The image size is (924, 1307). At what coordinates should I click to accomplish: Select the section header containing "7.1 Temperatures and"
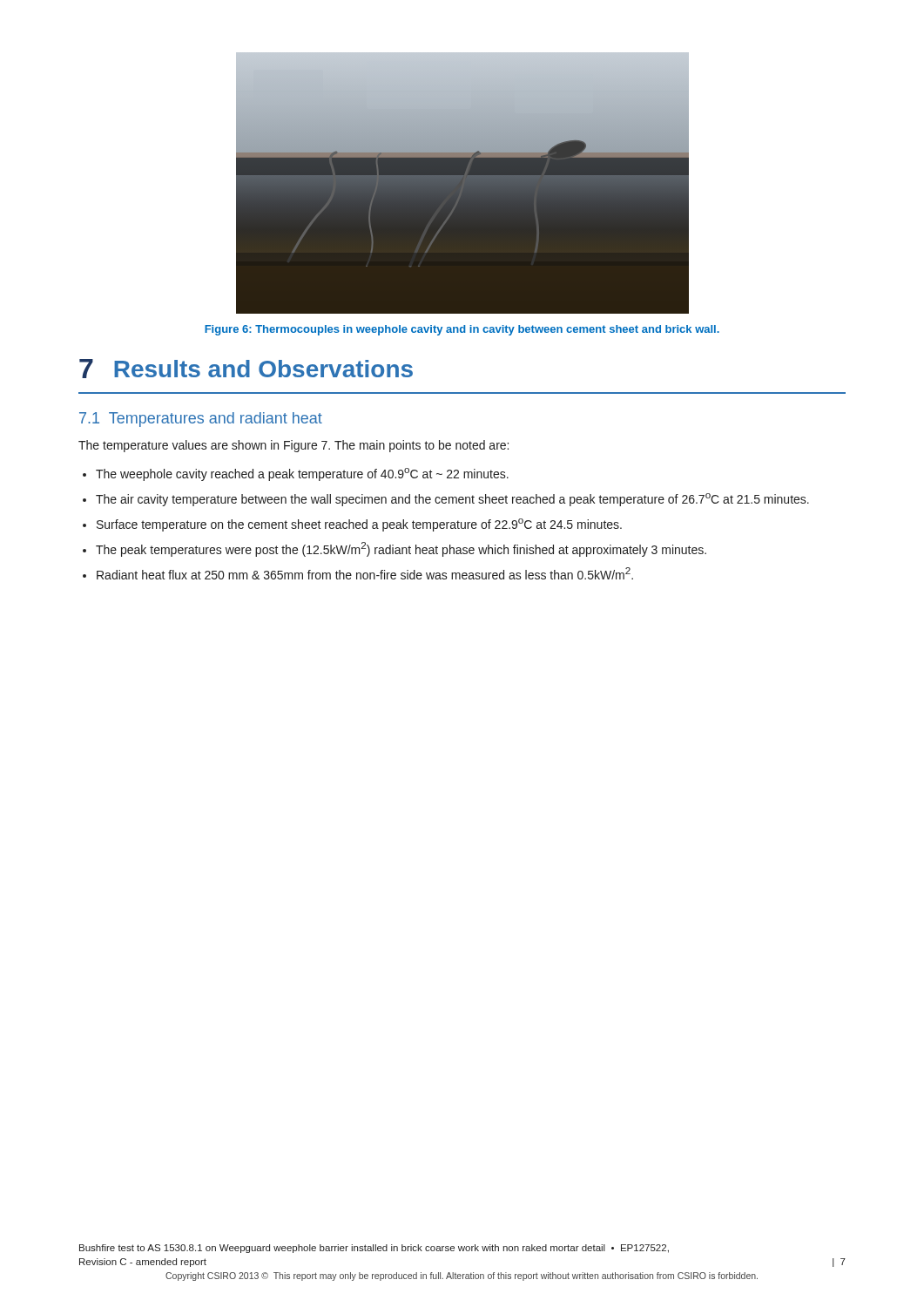point(201,420)
